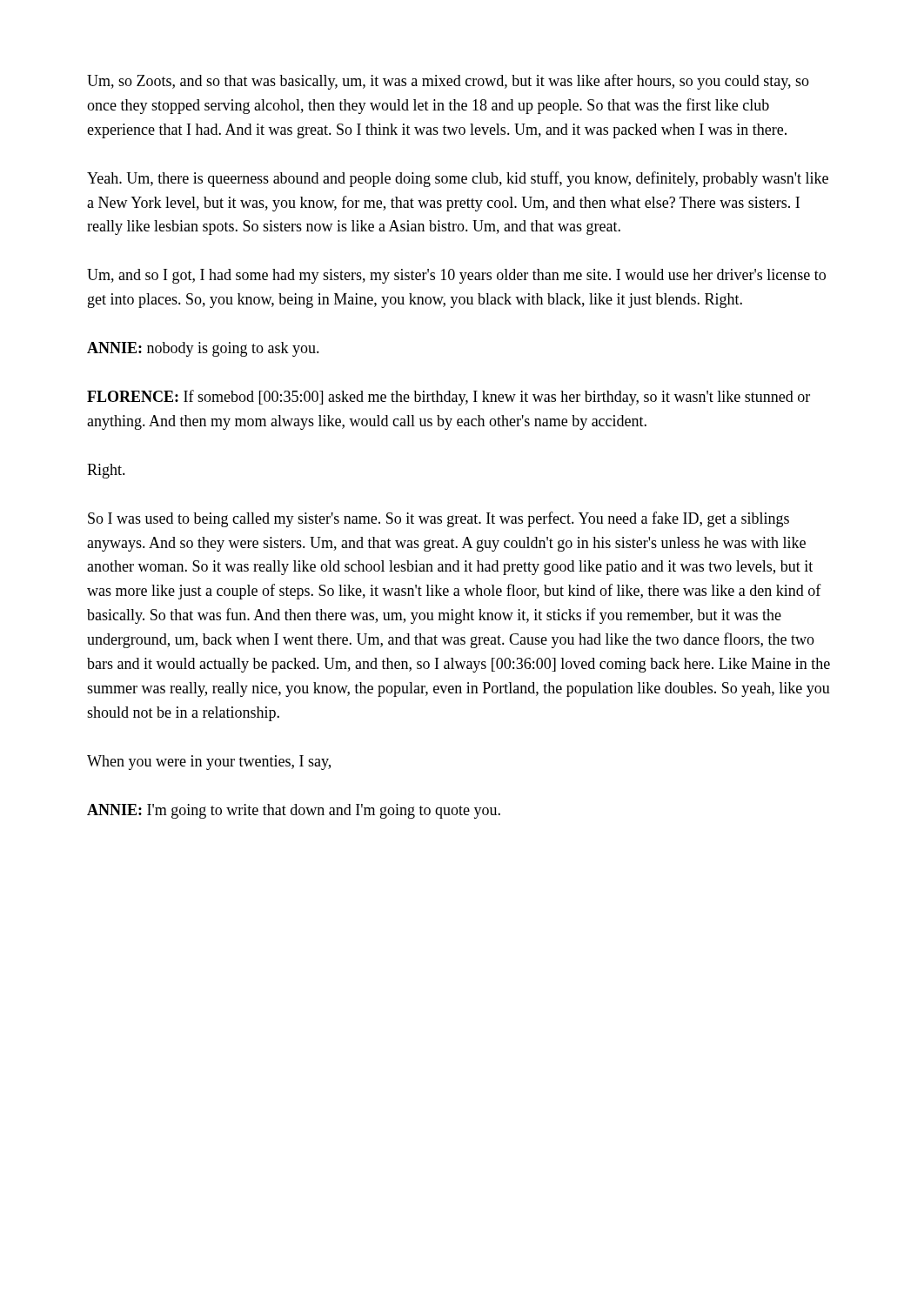Click the passage that begins "Um, and so I got, I had some"
The width and height of the screenshot is (924, 1305).
click(x=457, y=287)
